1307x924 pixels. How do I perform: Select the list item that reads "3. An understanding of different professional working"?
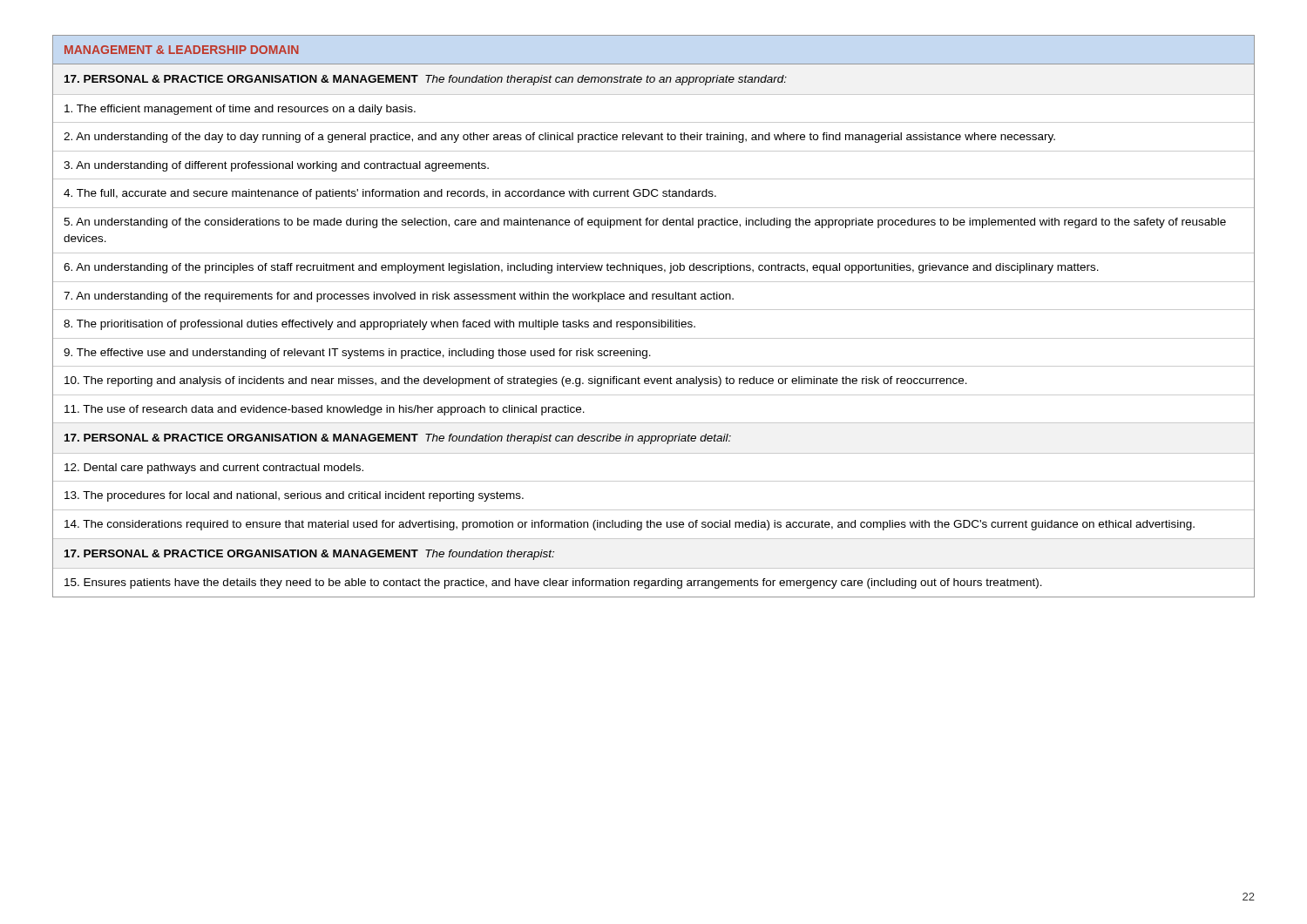coord(277,165)
